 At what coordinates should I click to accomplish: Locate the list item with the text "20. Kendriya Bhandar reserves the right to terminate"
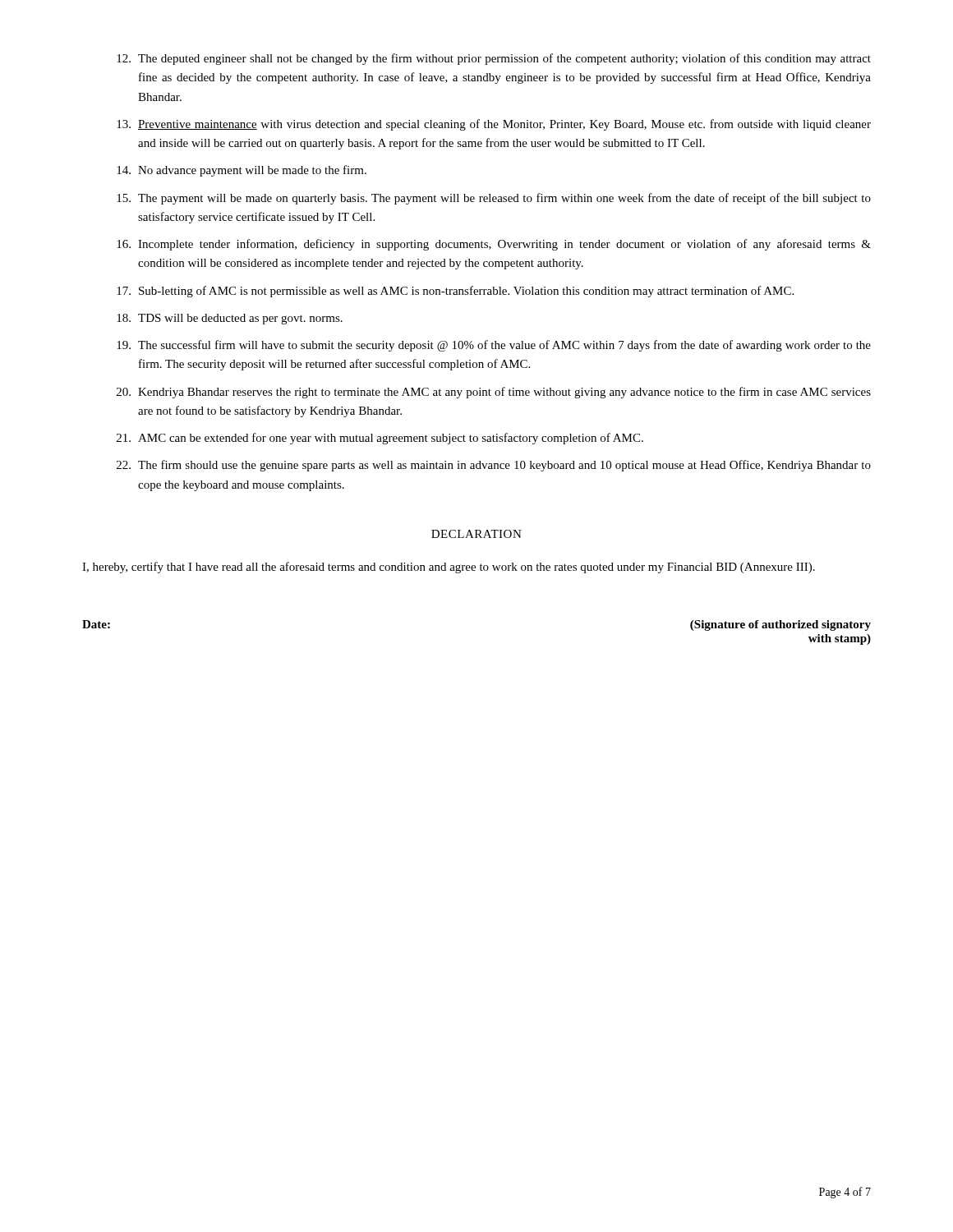coord(476,401)
